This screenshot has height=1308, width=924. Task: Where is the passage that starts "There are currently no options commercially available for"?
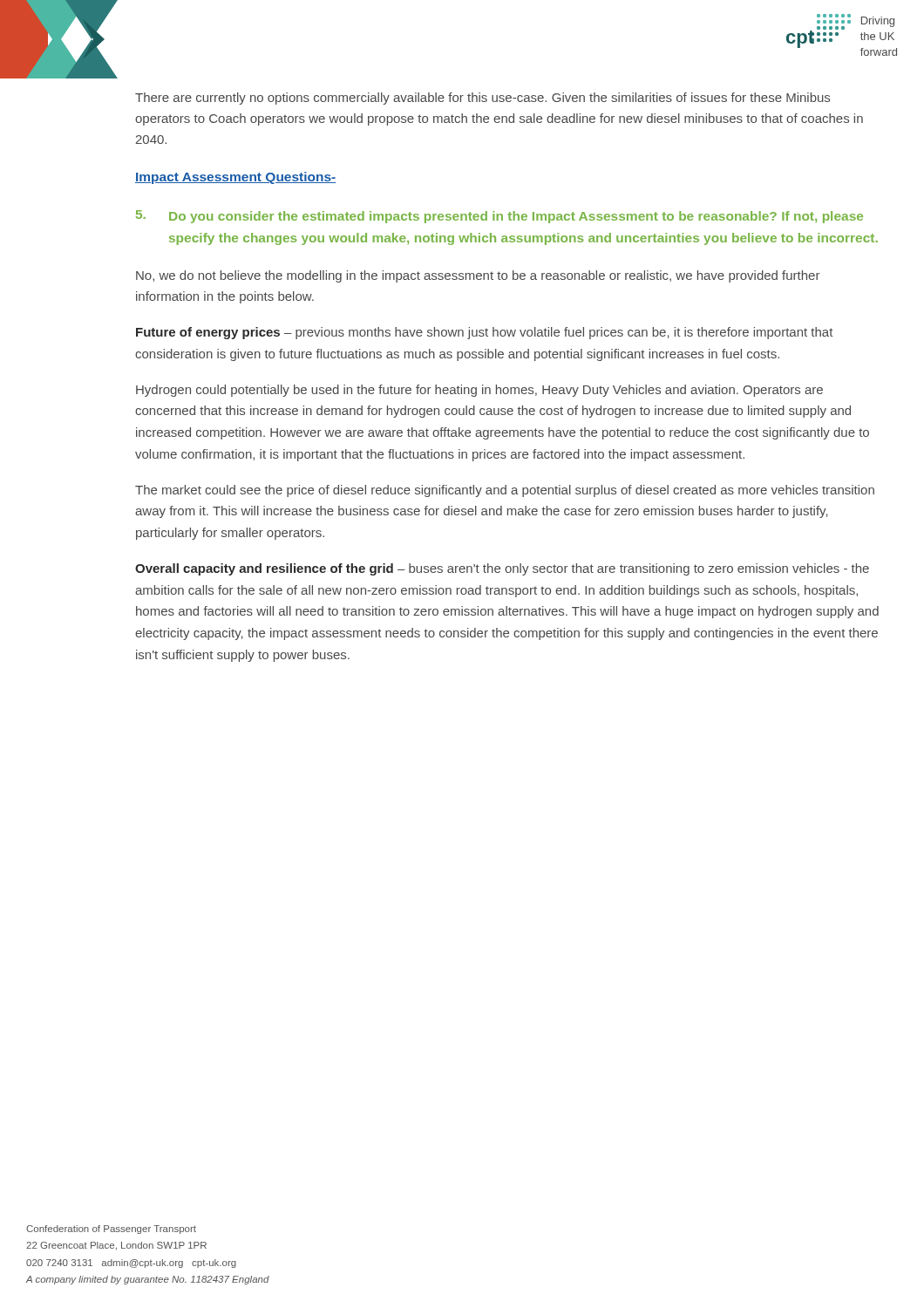click(x=499, y=118)
